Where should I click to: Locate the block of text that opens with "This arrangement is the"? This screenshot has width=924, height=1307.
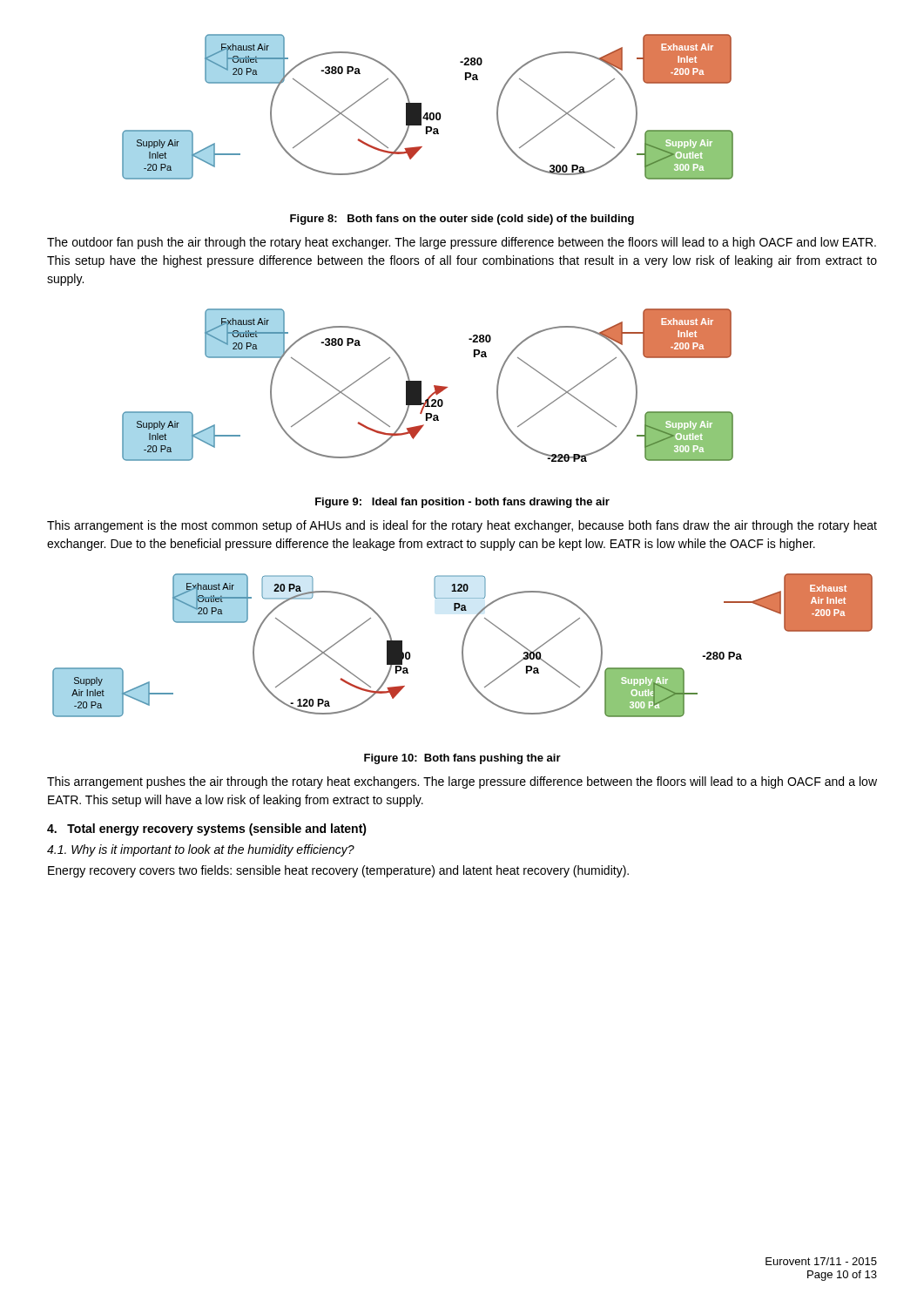(x=462, y=535)
